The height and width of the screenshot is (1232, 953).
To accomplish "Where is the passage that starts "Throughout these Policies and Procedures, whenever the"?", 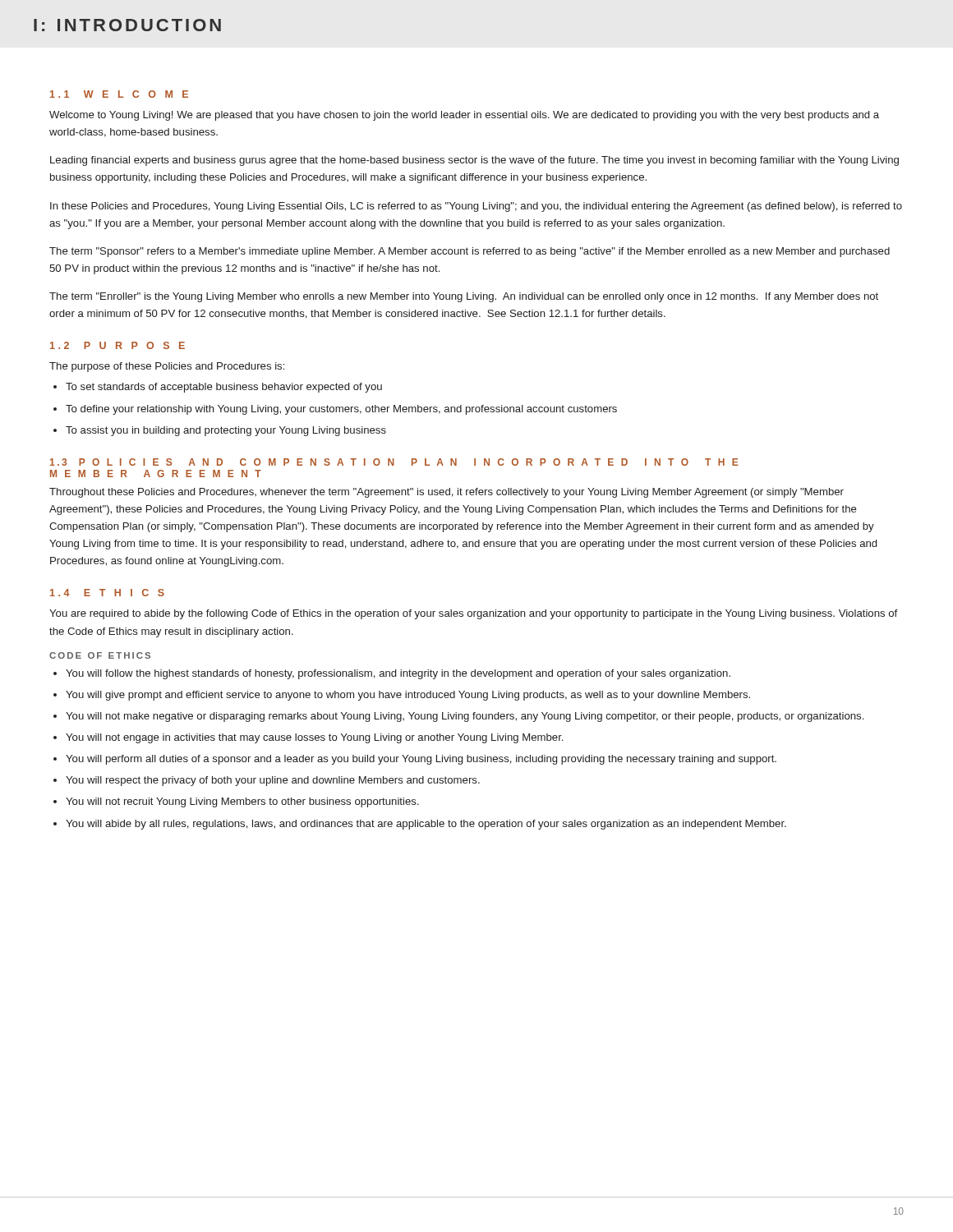I will (476, 526).
